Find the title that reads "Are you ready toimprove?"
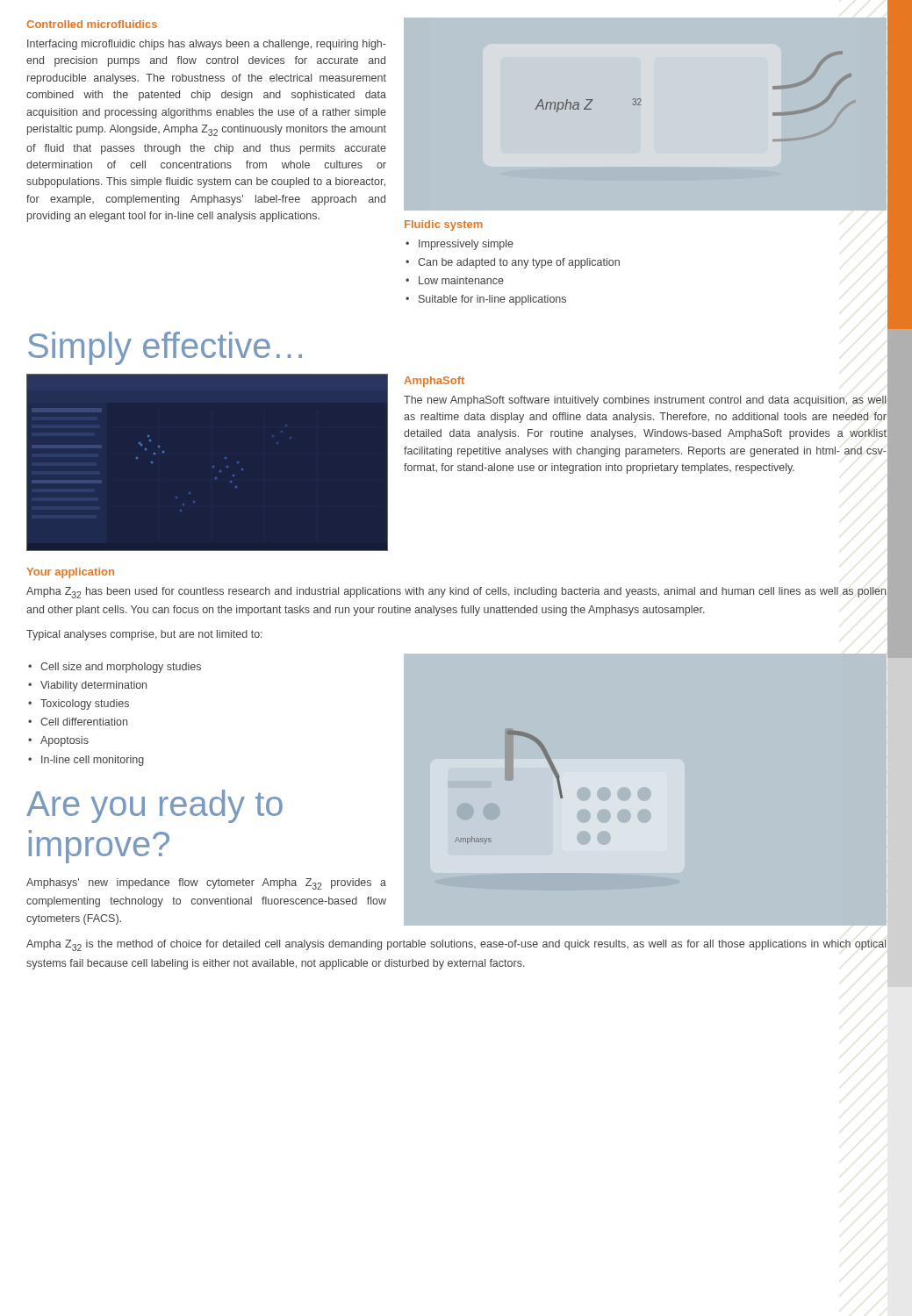912x1316 pixels. point(155,824)
